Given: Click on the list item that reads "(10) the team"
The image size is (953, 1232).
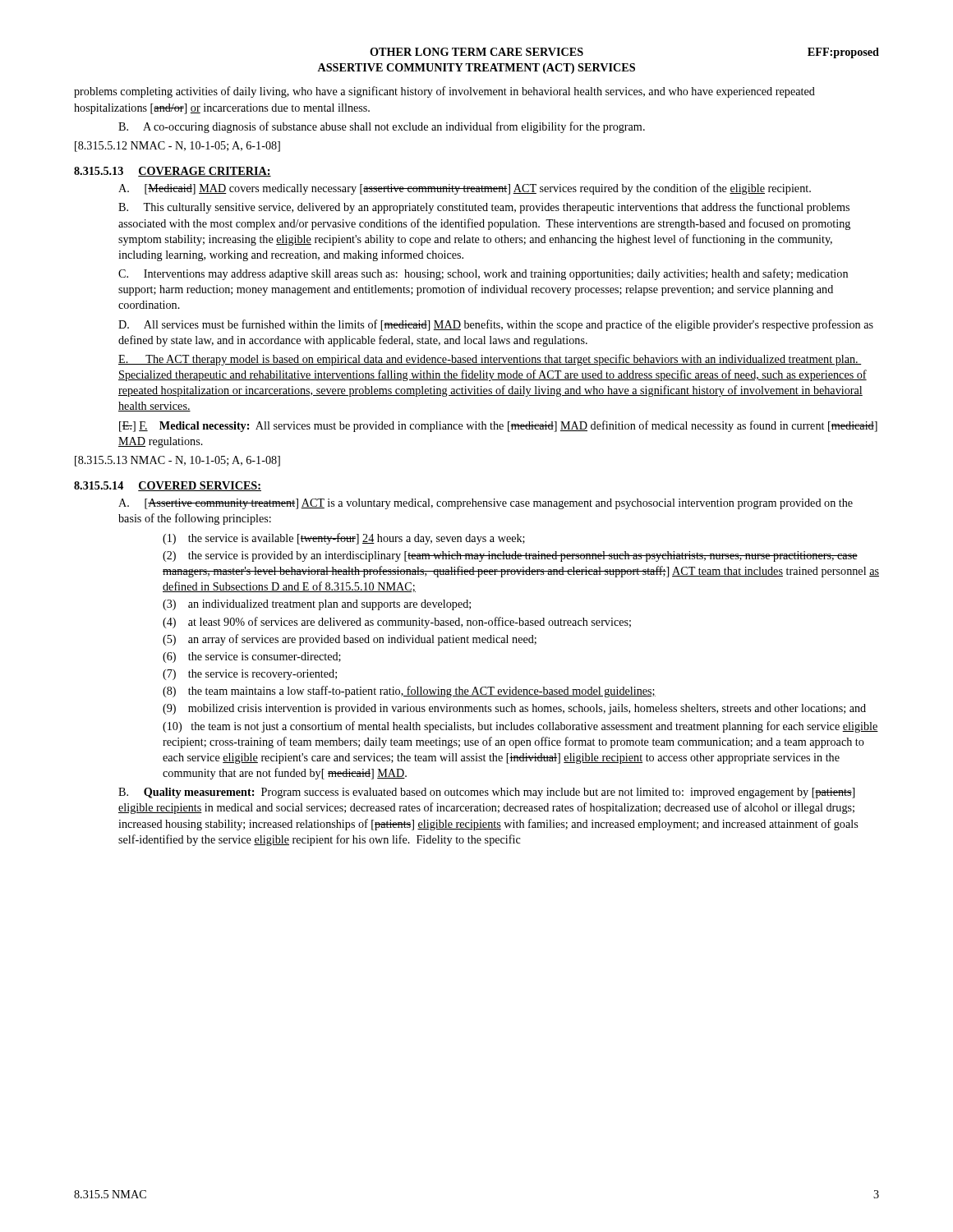Looking at the screenshot, I should coord(520,749).
